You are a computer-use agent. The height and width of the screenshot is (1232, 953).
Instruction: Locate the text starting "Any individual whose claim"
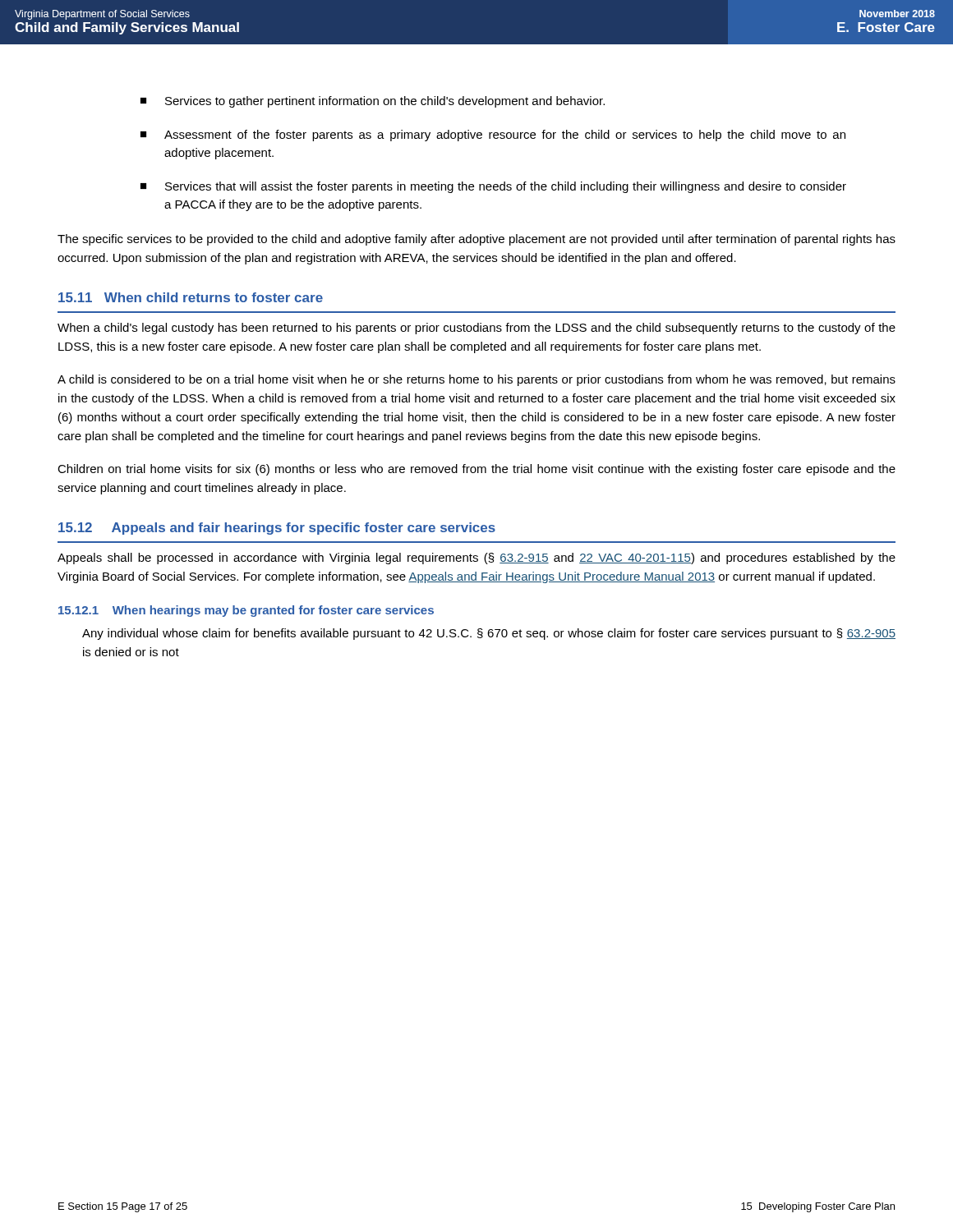pyautogui.click(x=489, y=642)
